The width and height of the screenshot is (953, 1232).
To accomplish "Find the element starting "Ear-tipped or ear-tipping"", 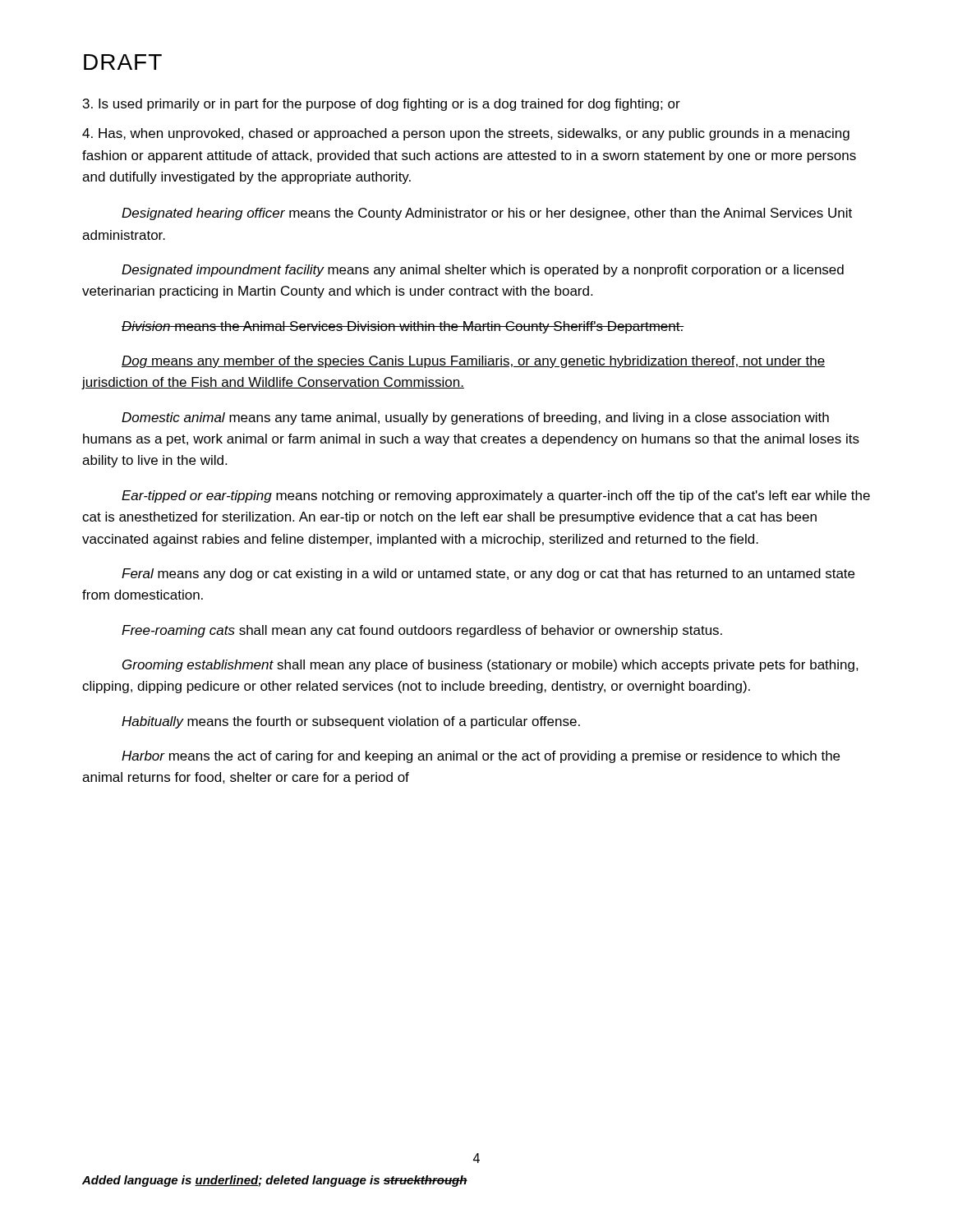I will (x=476, y=517).
